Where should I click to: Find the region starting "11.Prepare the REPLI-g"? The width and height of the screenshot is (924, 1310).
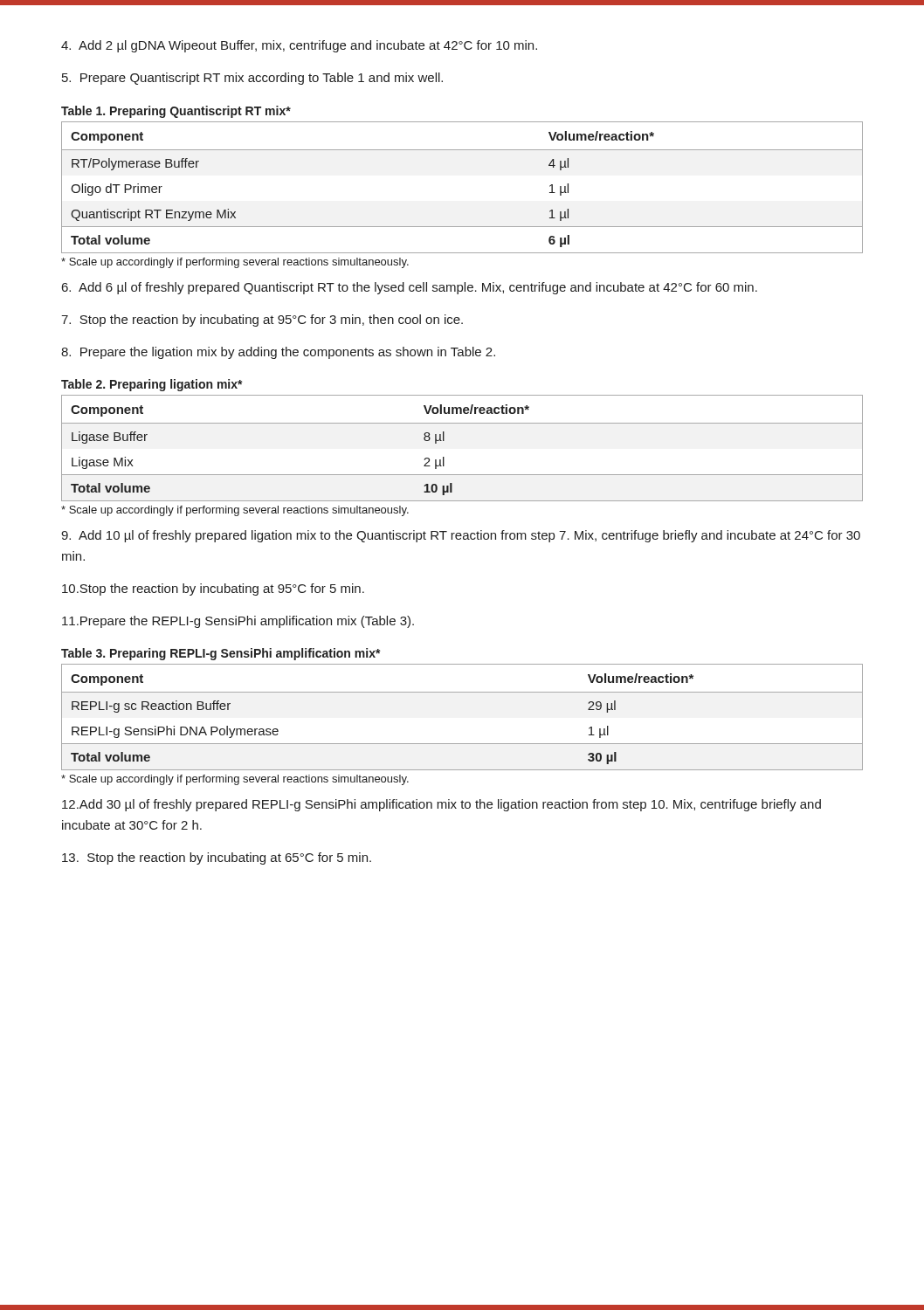coord(238,620)
